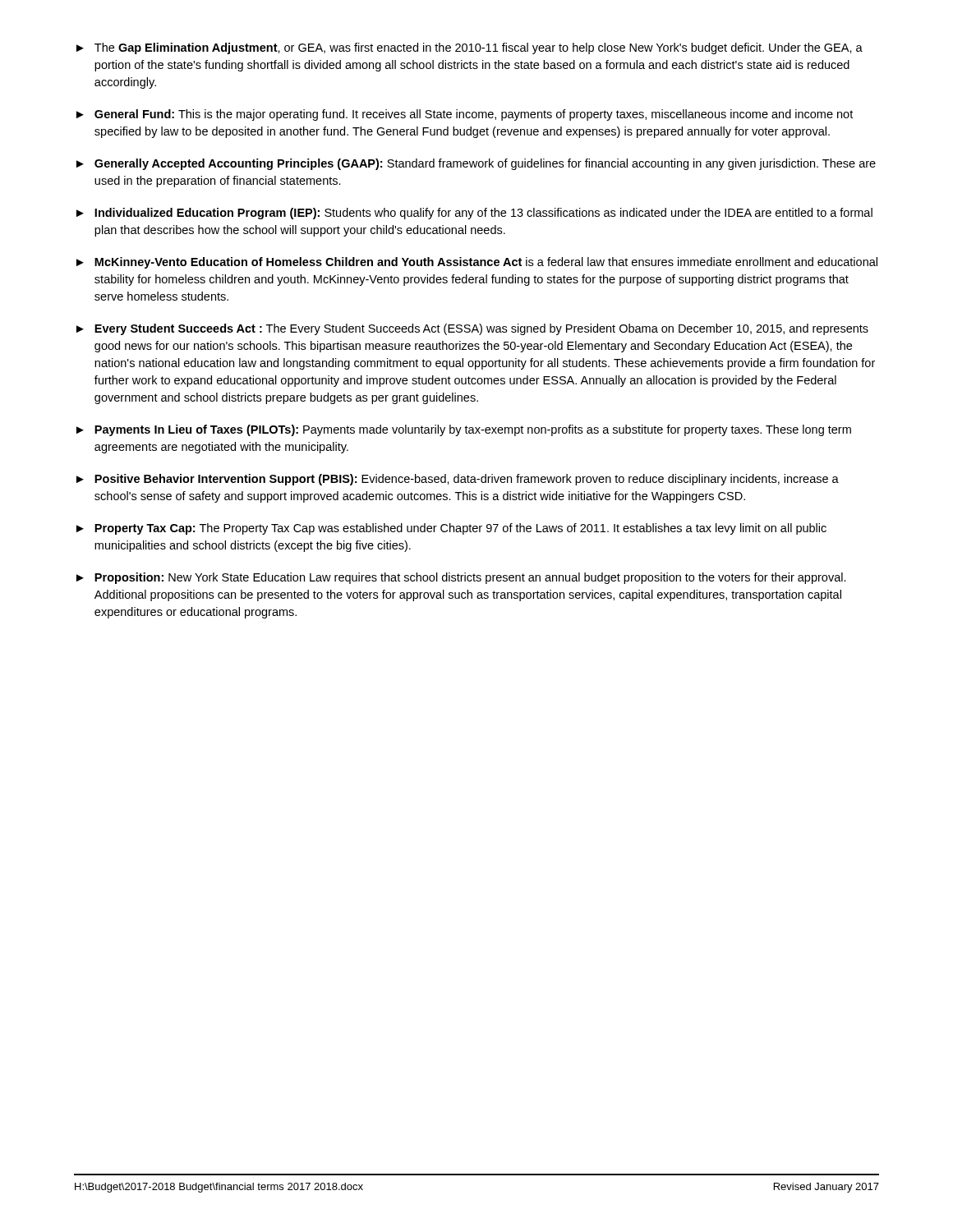Select the text block starting "► Generally Accepted Accounting Principles"
Screen dimensions: 1232x953
click(476, 173)
